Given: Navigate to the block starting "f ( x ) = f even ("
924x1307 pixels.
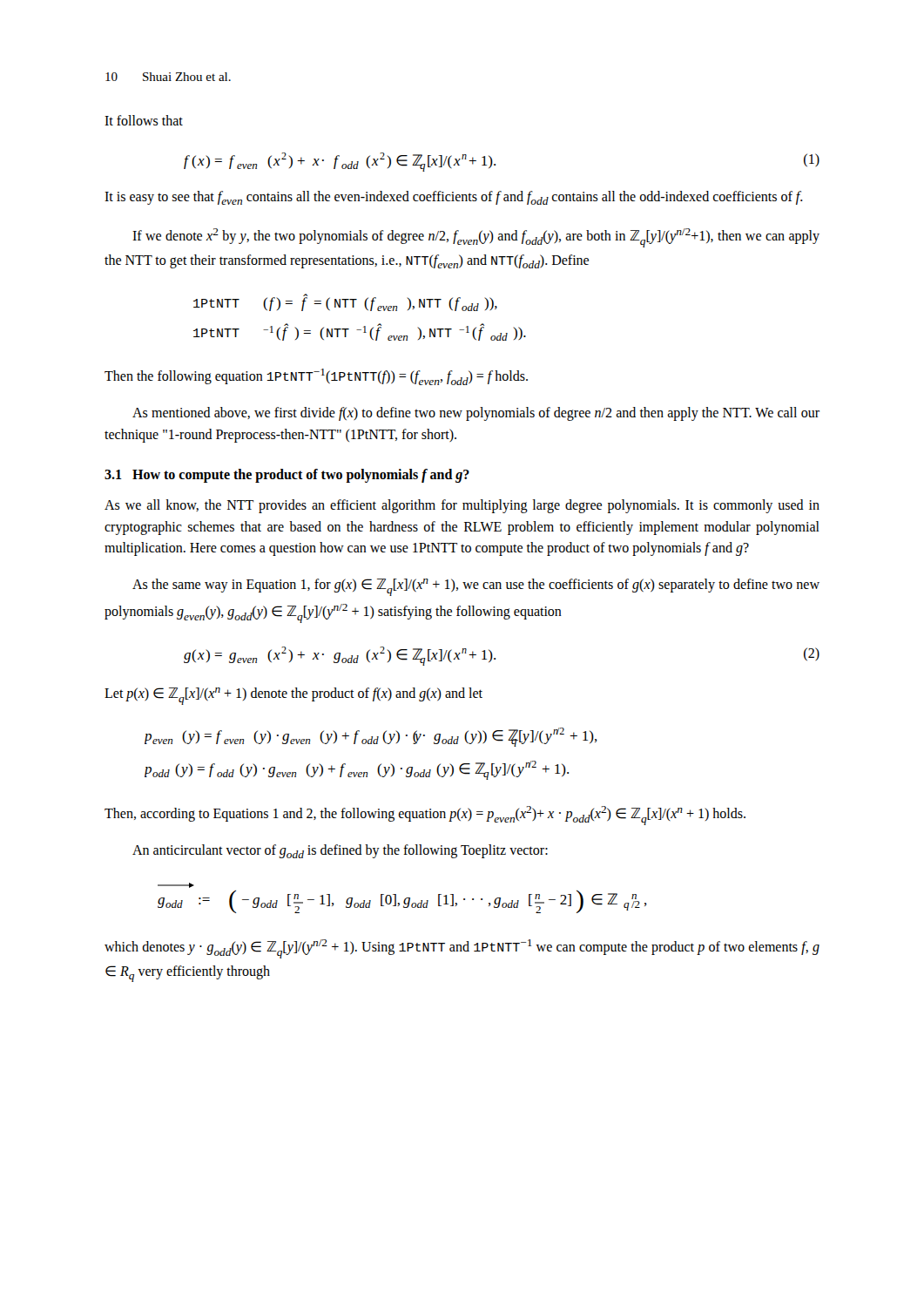Looking at the screenshot, I should (x=501, y=159).
